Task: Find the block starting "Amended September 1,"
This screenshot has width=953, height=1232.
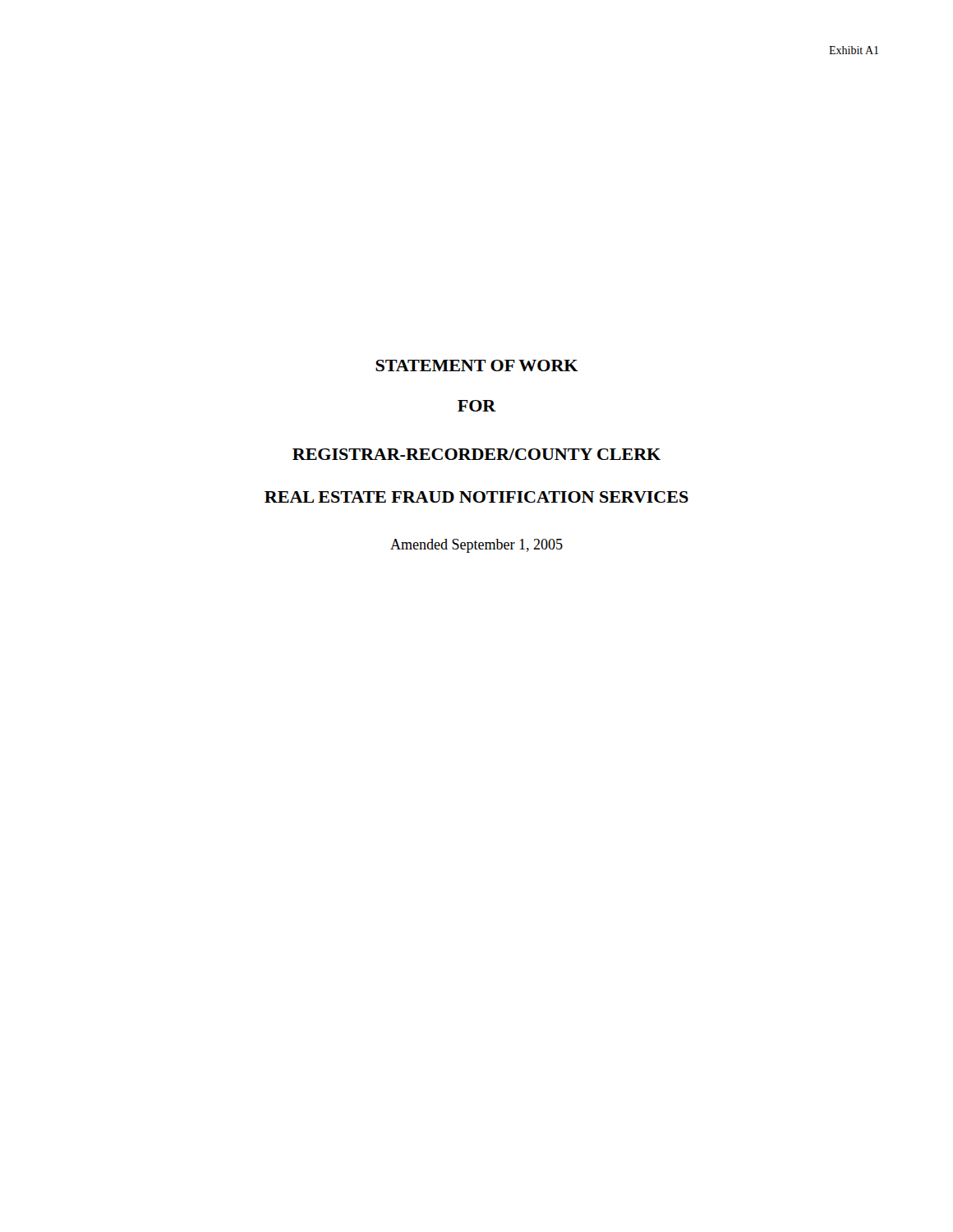Action: [x=476, y=545]
